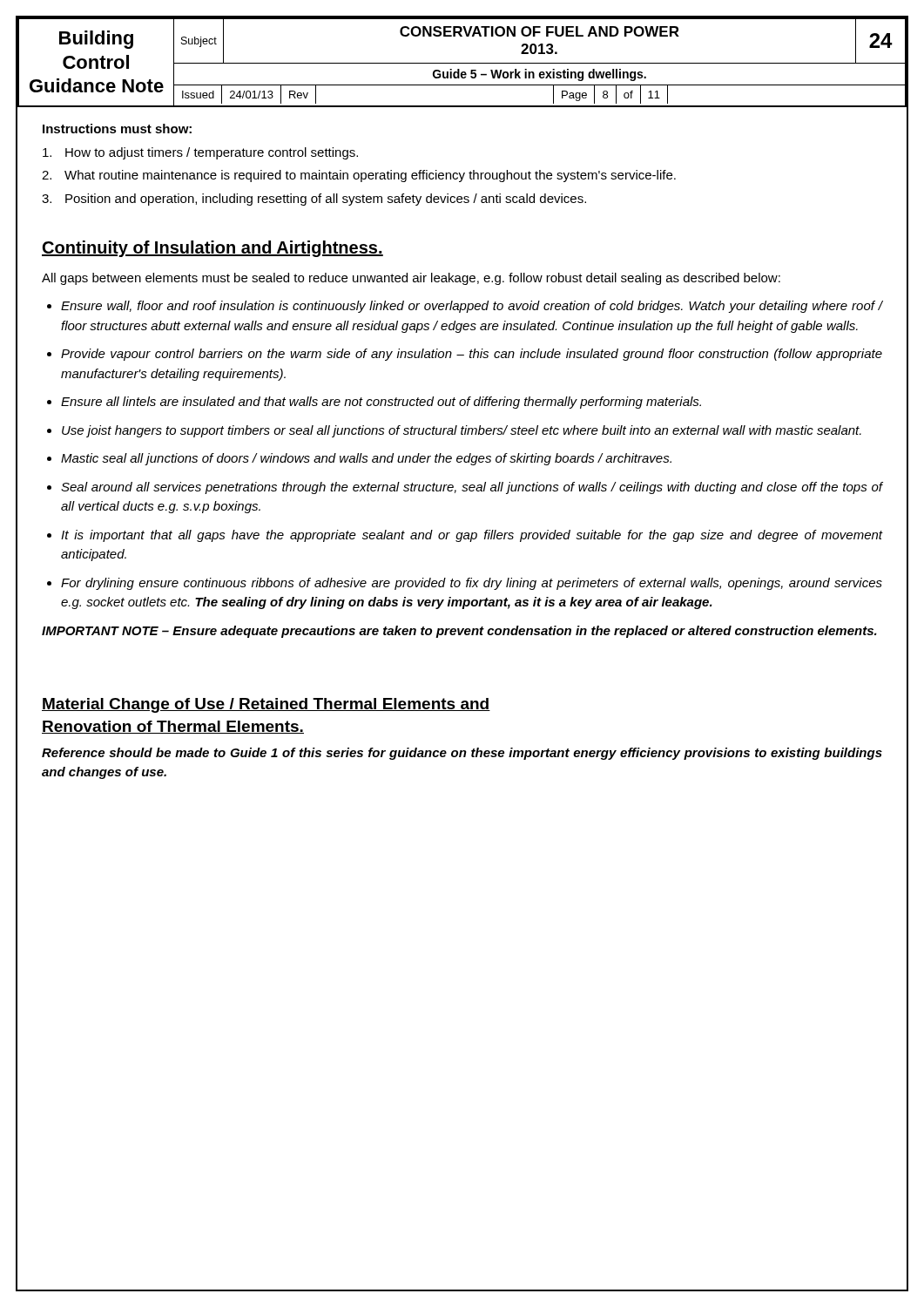This screenshot has width=924, height=1307.
Task: Click on the region starting "IMPORTANT NOTE – Ensure adequate precautions"
Action: (x=460, y=630)
